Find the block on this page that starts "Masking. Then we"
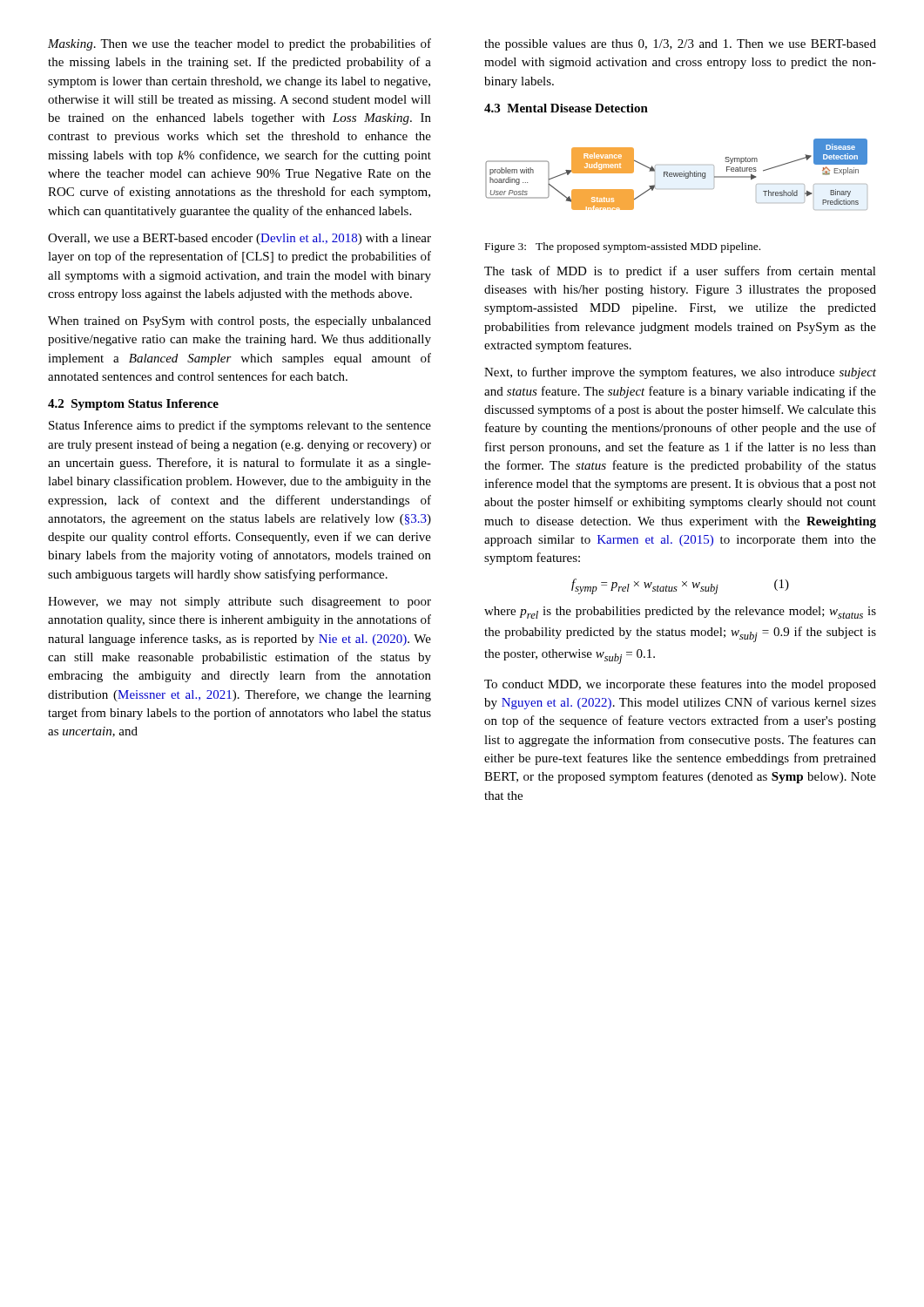Viewport: 924px width, 1307px height. click(x=239, y=211)
